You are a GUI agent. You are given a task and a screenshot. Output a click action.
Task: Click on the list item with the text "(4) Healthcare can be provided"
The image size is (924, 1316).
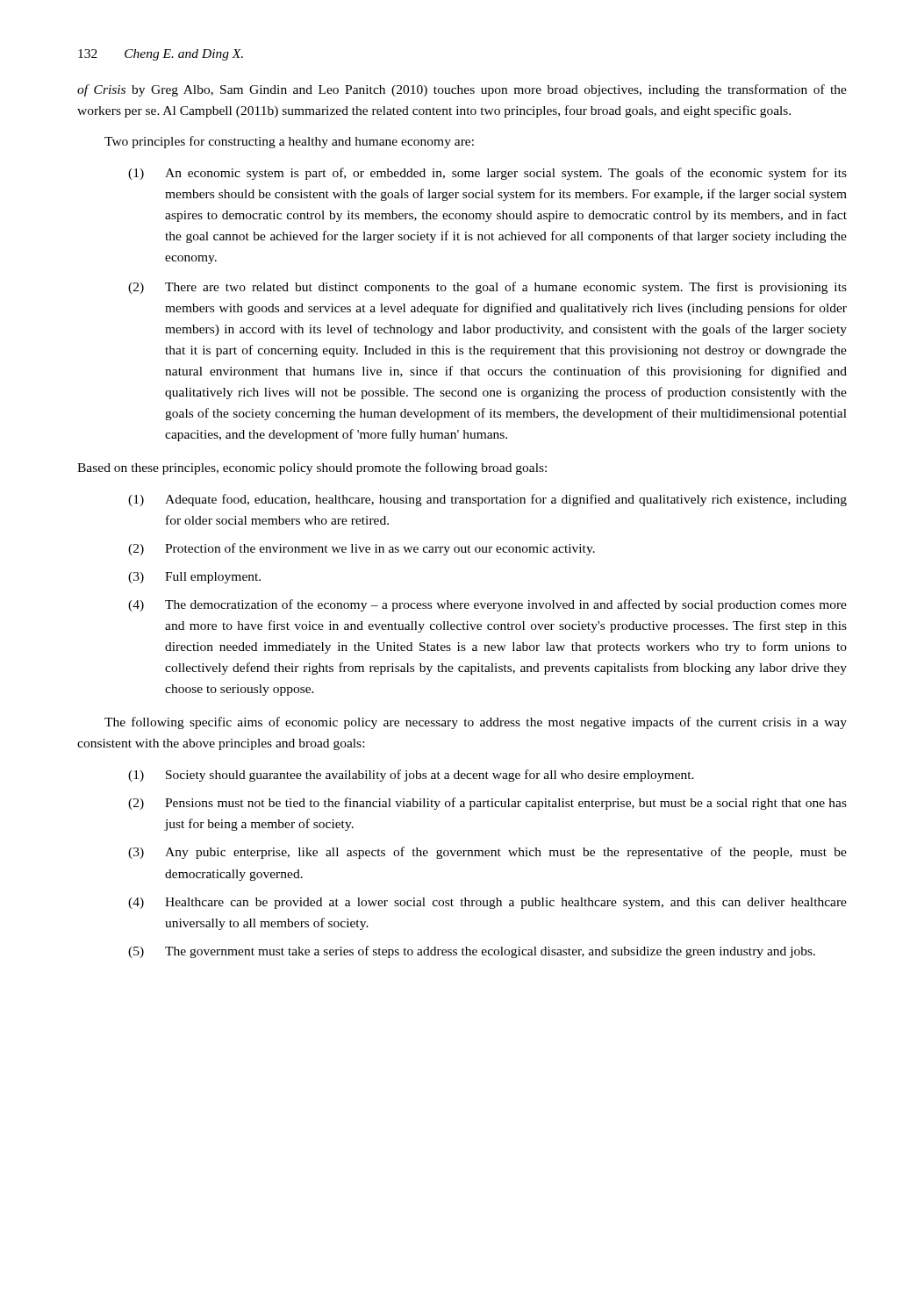pos(487,912)
